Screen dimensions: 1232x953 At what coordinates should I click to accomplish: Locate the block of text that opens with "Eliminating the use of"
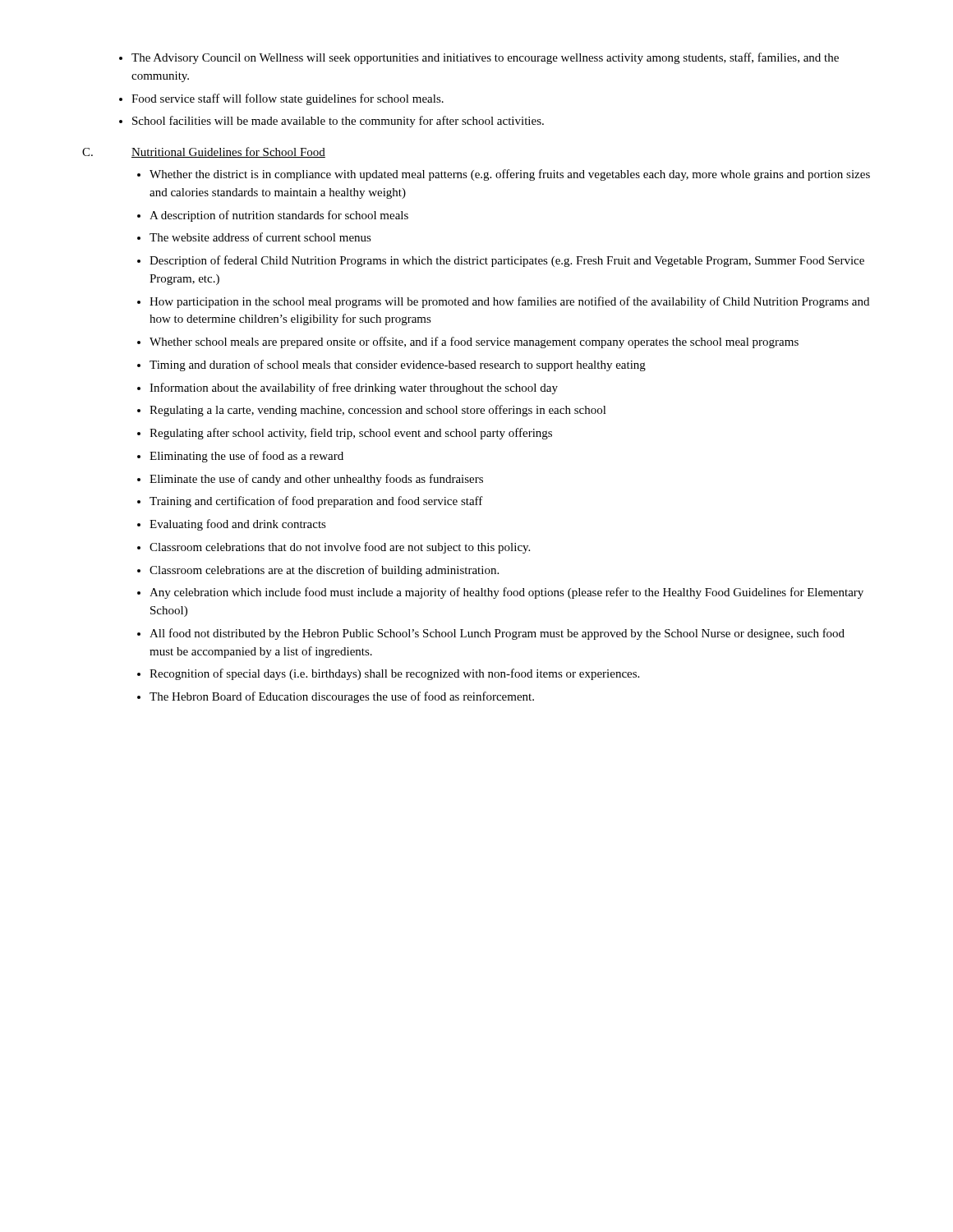pyautogui.click(x=247, y=456)
